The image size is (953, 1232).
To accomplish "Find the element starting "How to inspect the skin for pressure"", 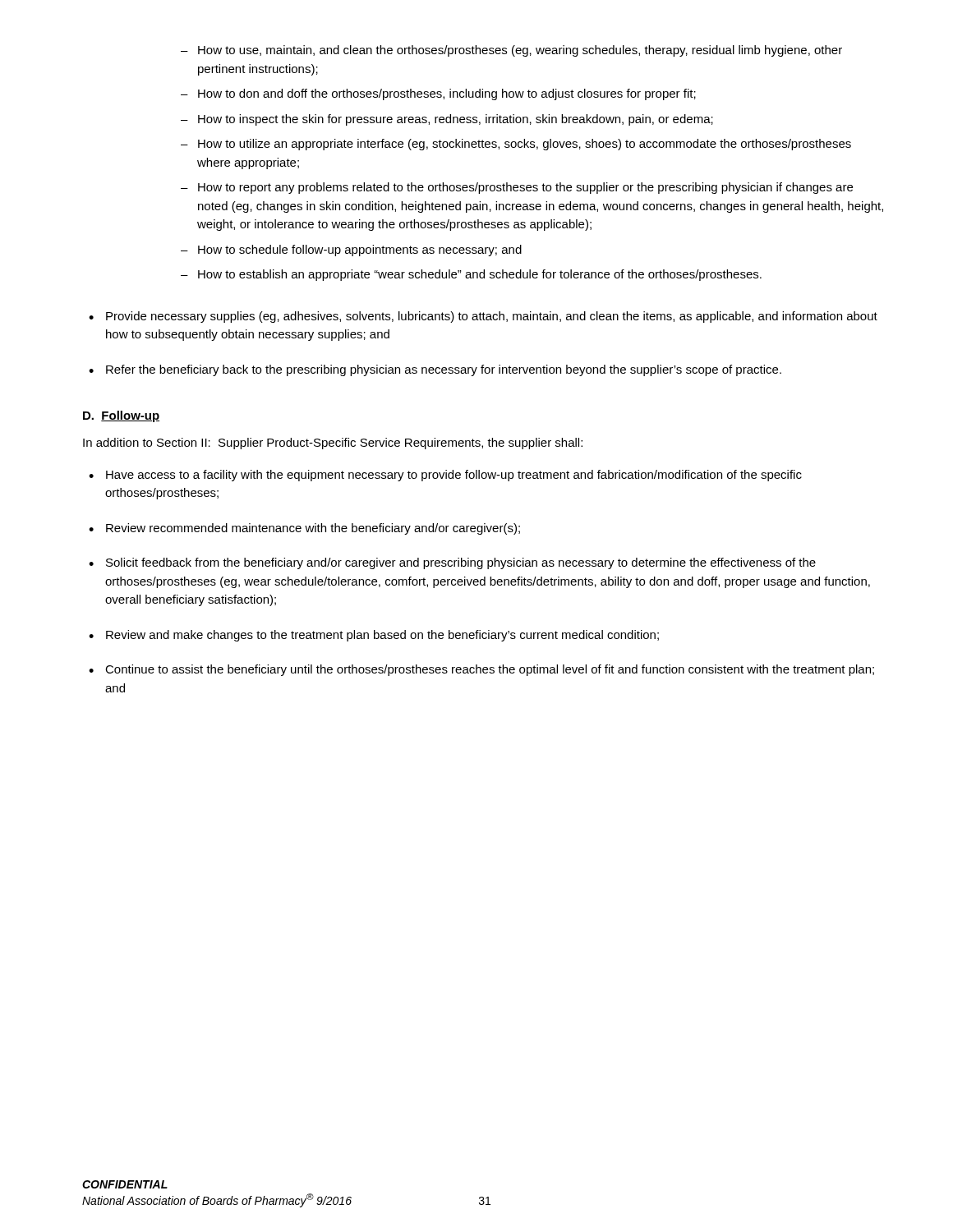I will pyautogui.click(x=455, y=118).
